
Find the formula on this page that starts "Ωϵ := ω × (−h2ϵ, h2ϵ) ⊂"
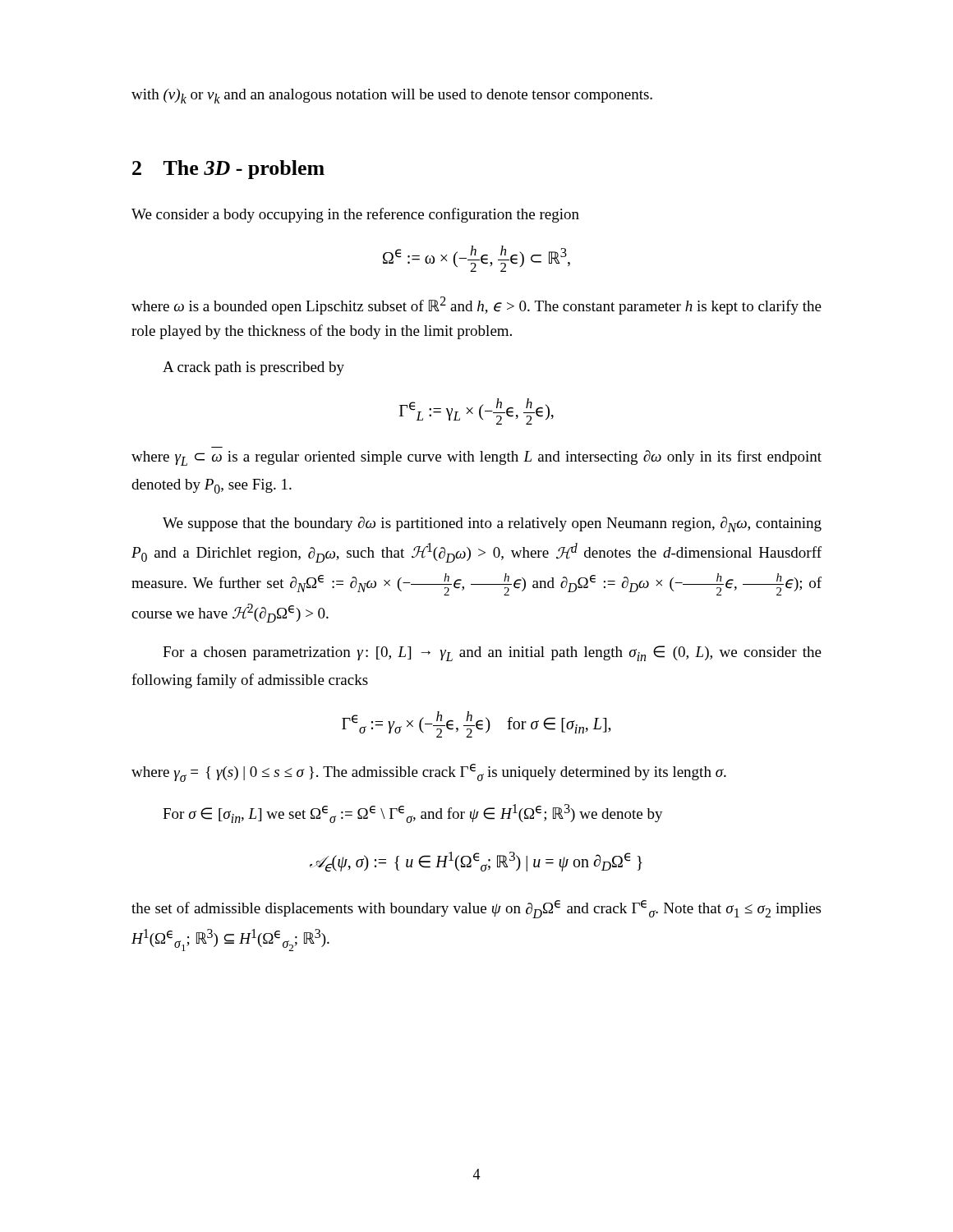click(x=476, y=259)
